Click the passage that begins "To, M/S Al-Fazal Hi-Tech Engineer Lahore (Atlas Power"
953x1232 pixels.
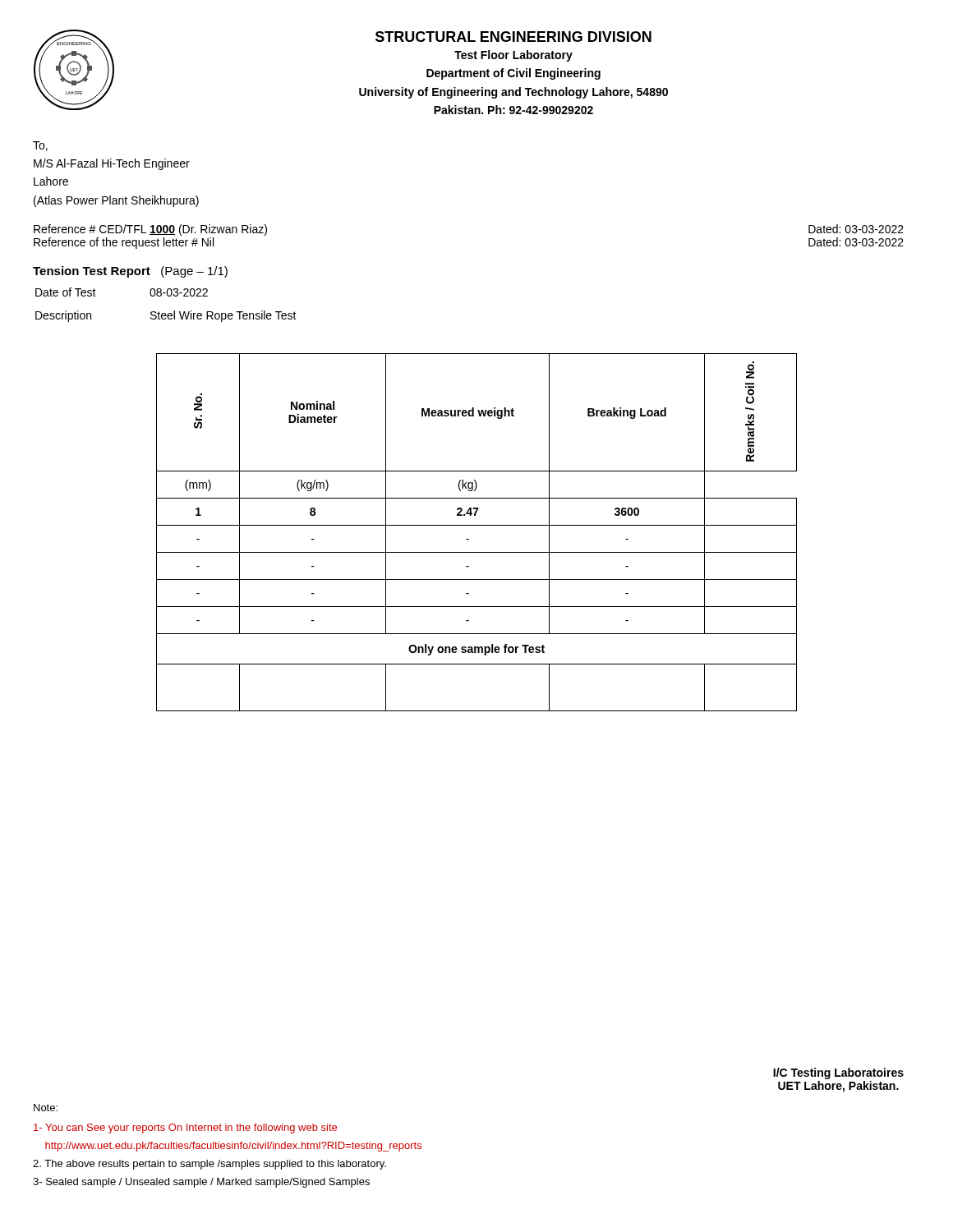coord(116,173)
